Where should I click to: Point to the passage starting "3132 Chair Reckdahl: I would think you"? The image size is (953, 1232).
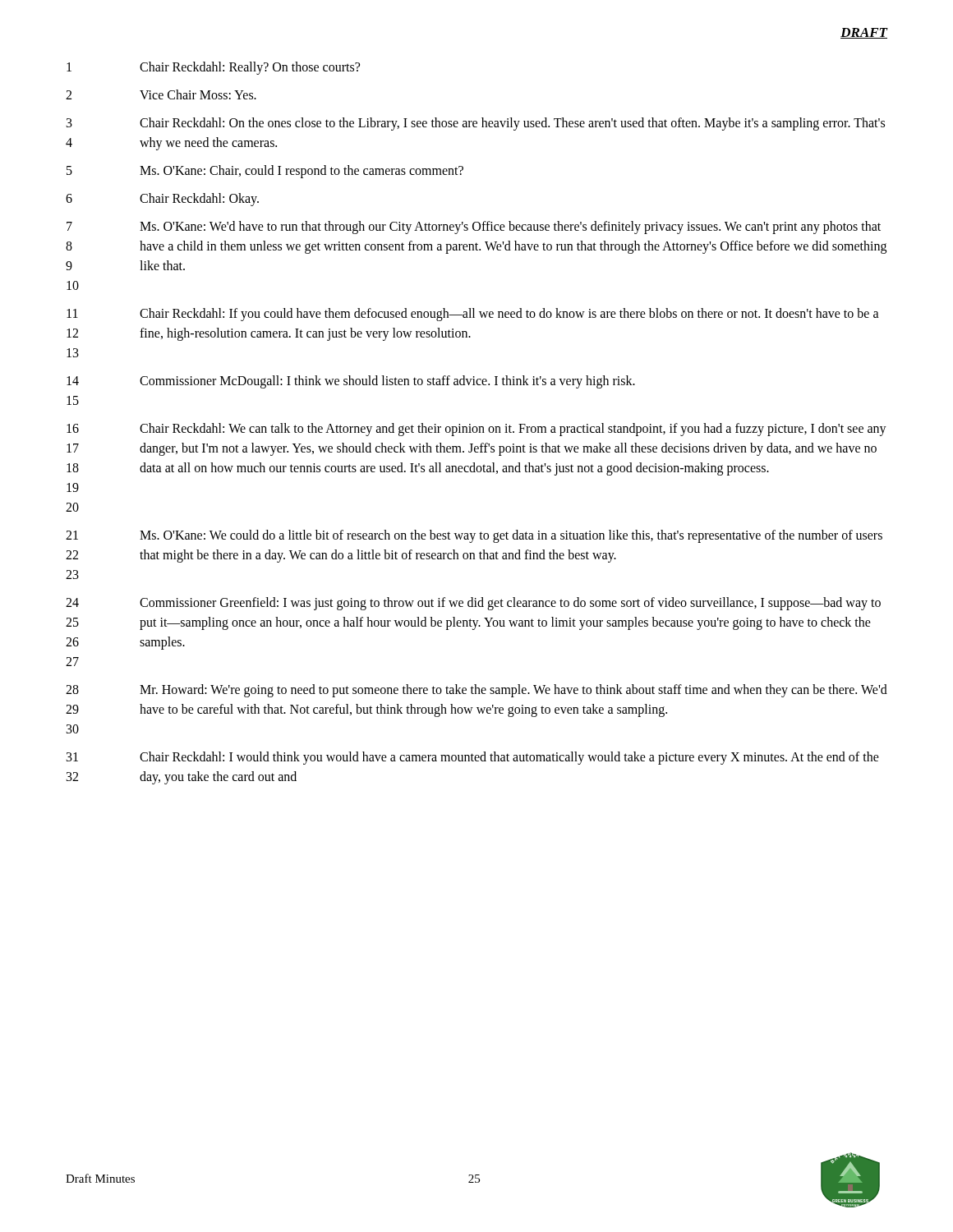point(476,767)
